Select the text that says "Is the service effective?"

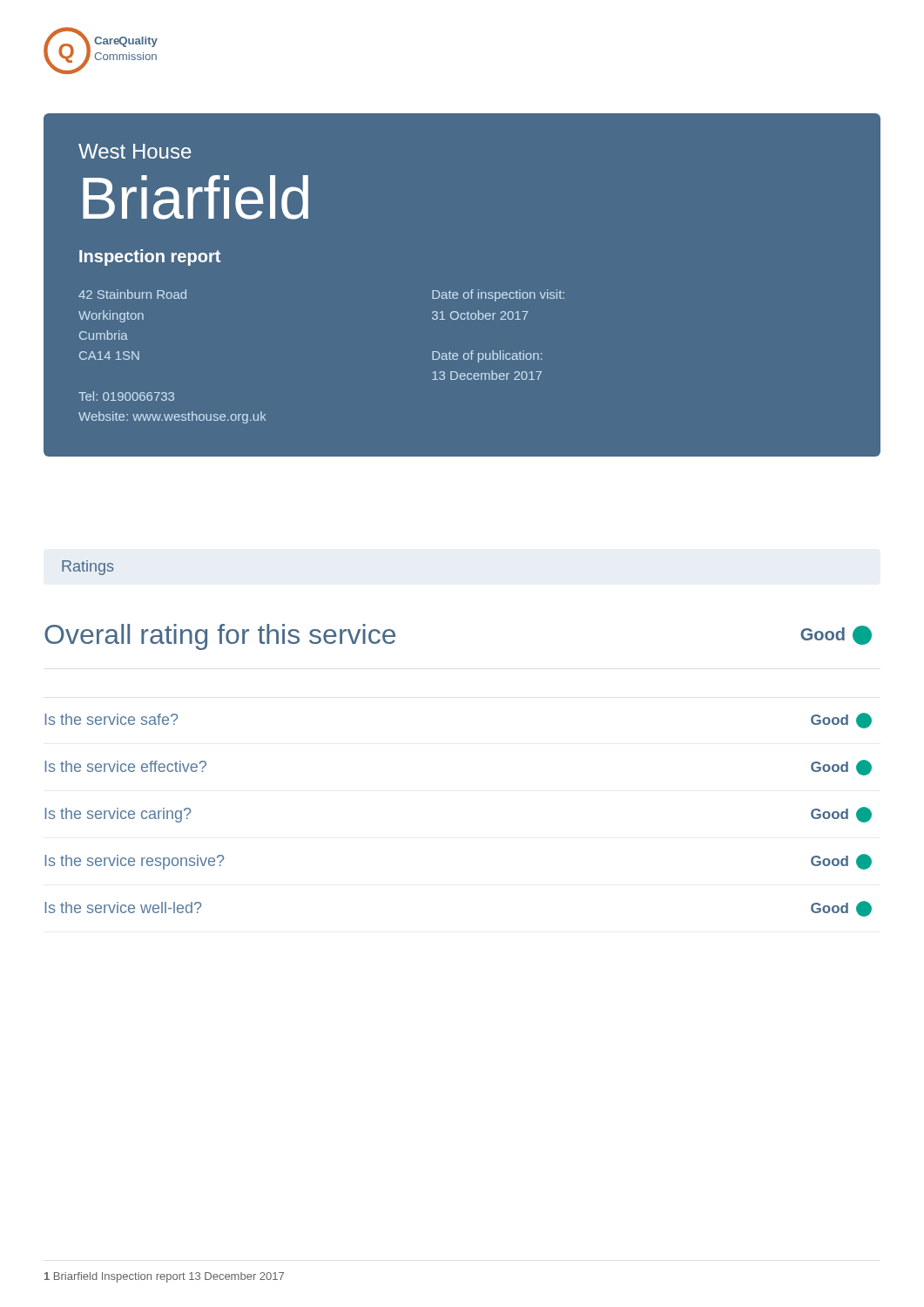click(x=125, y=767)
